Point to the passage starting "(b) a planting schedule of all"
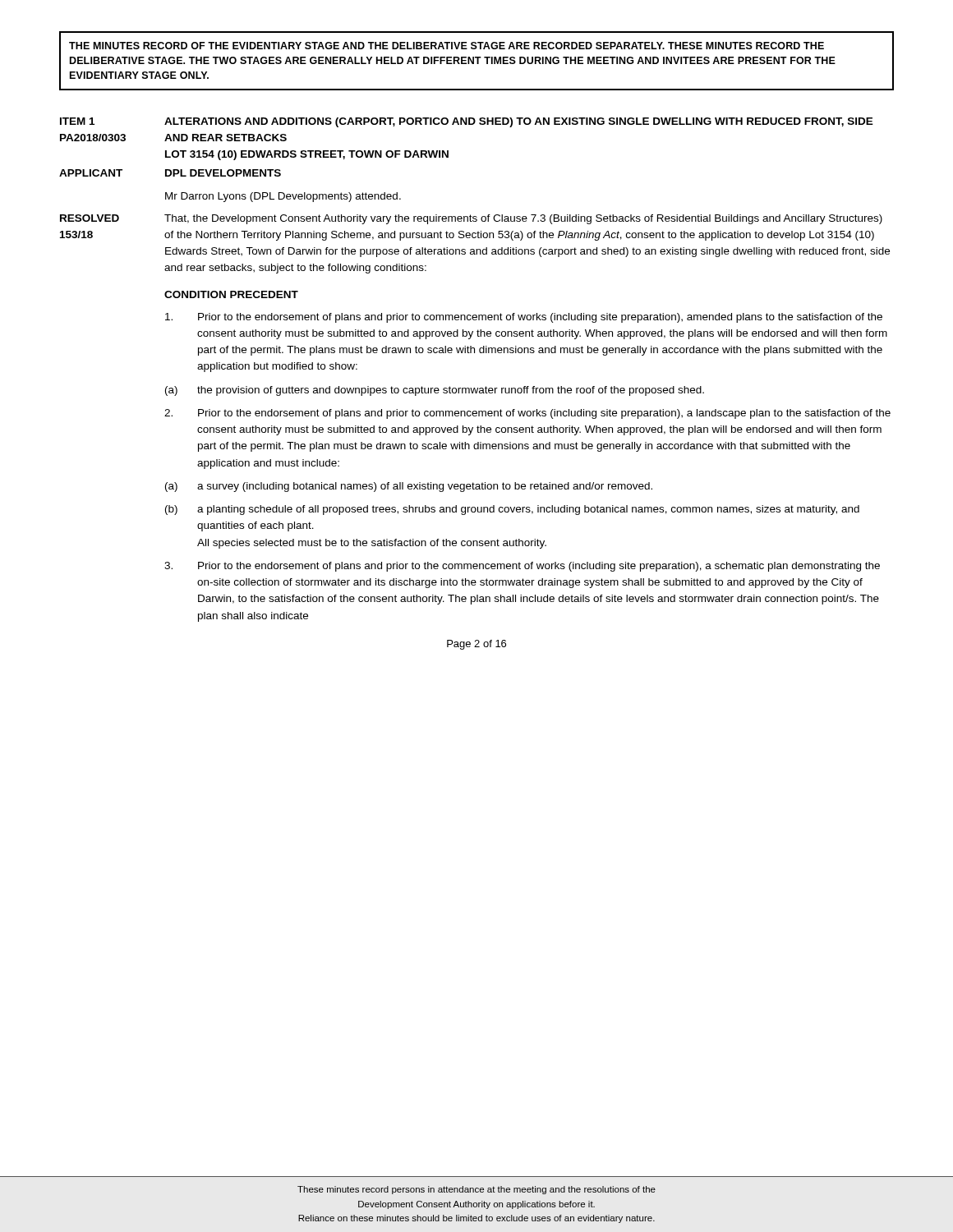Image resolution: width=953 pixels, height=1232 pixels. pyautogui.click(x=512, y=510)
